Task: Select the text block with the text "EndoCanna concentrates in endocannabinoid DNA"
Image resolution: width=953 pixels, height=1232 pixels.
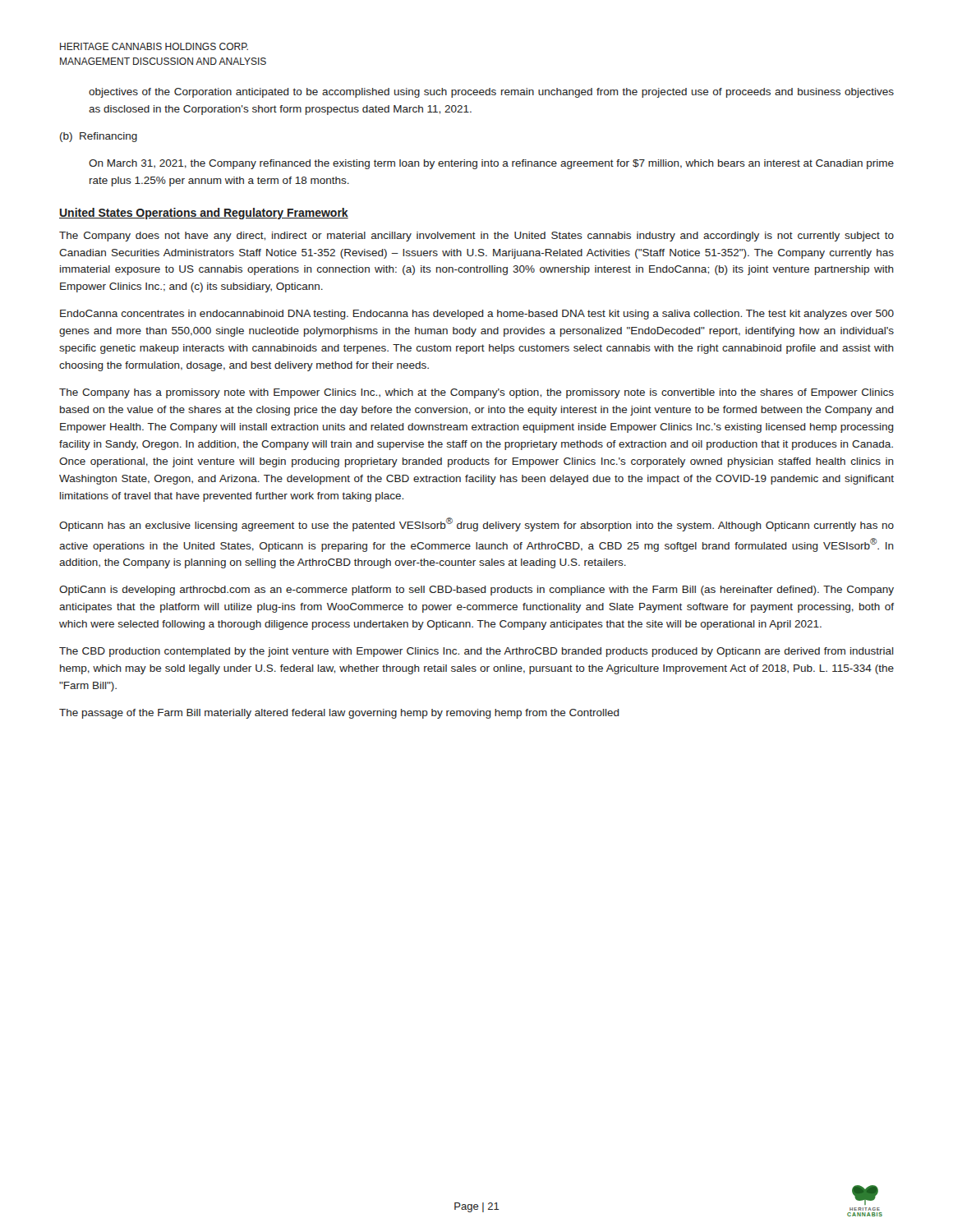Action: pyautogui.click(x=476, y=339)
